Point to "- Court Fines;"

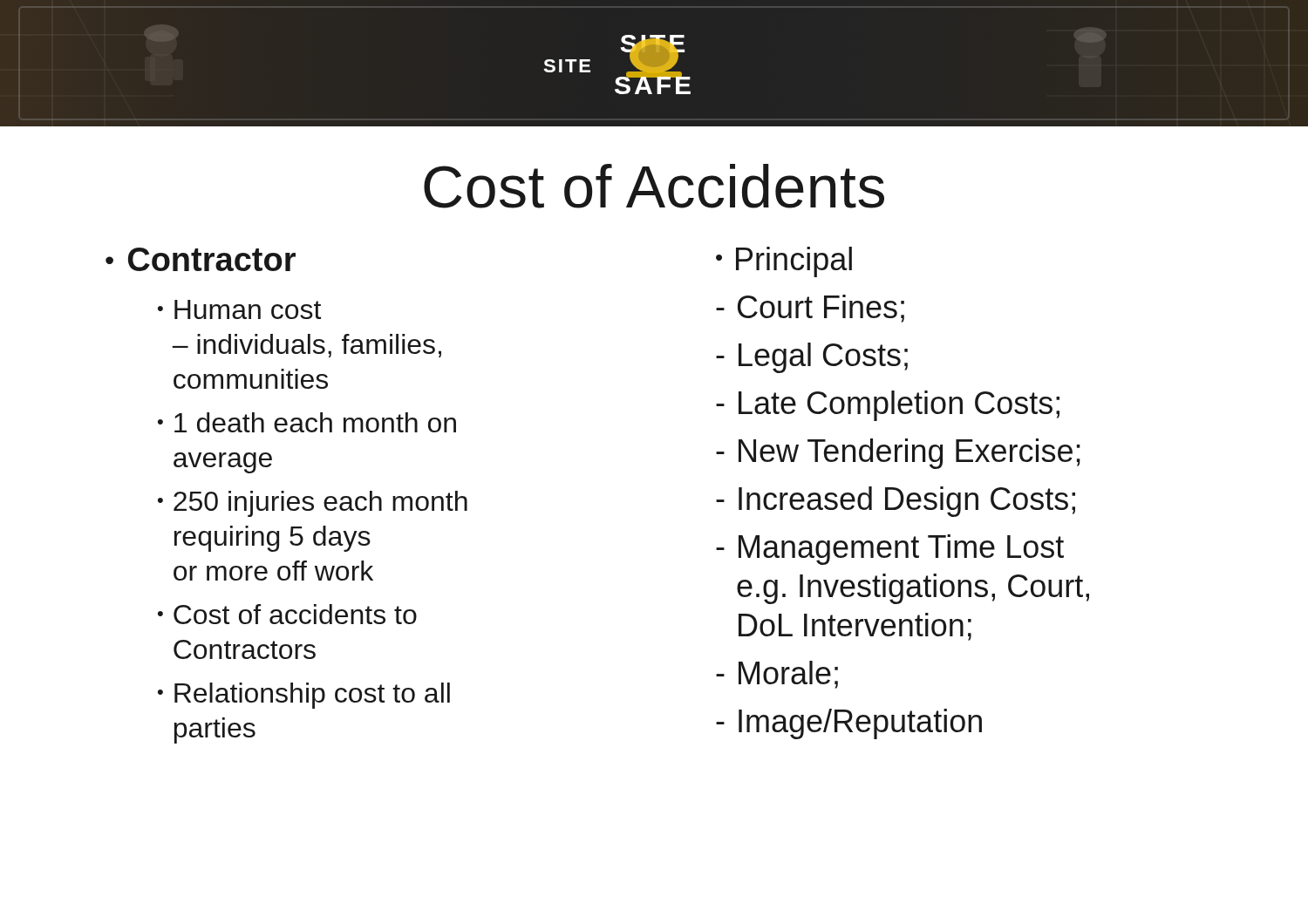[x=811, y=307]
